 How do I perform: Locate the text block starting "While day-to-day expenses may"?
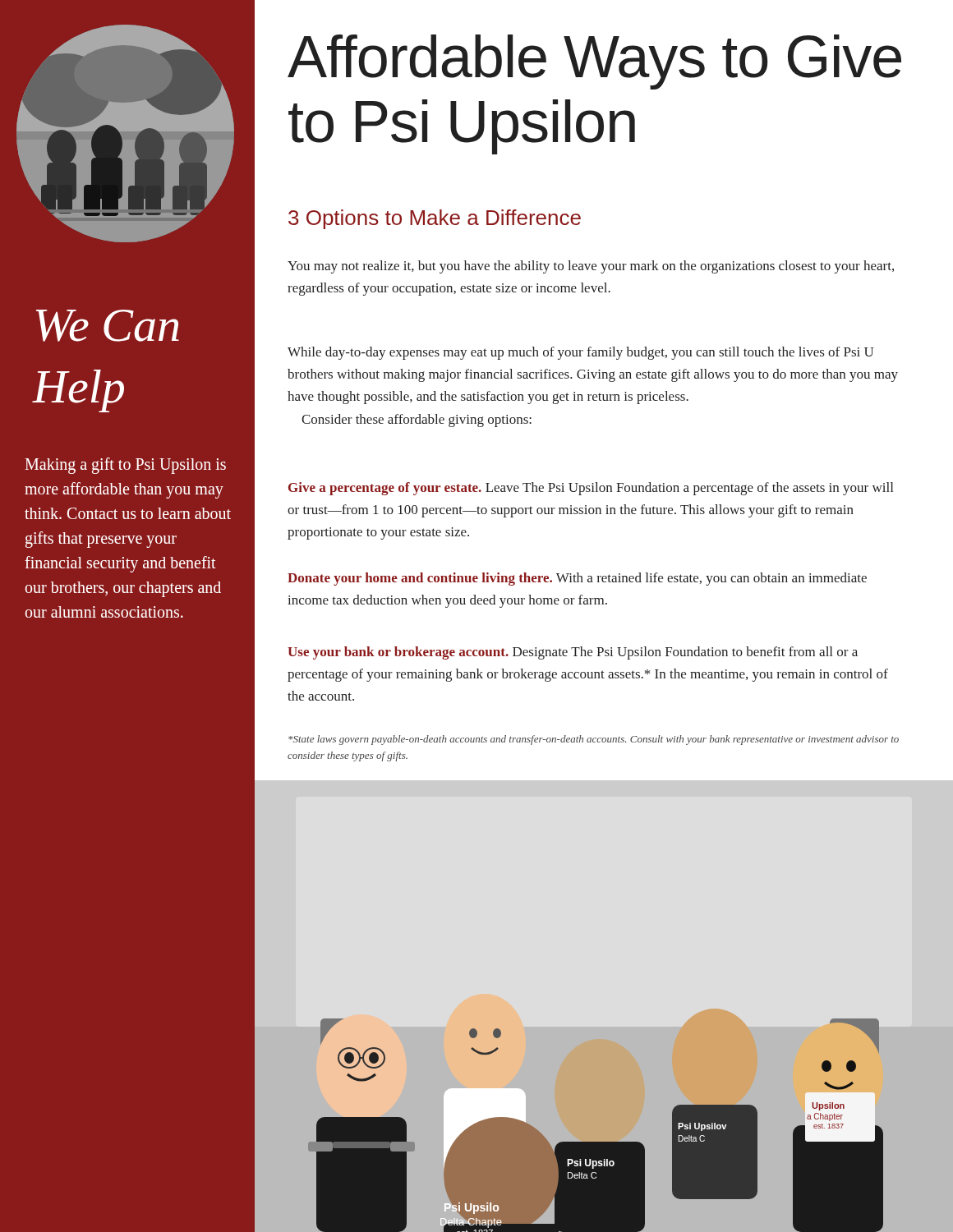click(x=593, y=385)
